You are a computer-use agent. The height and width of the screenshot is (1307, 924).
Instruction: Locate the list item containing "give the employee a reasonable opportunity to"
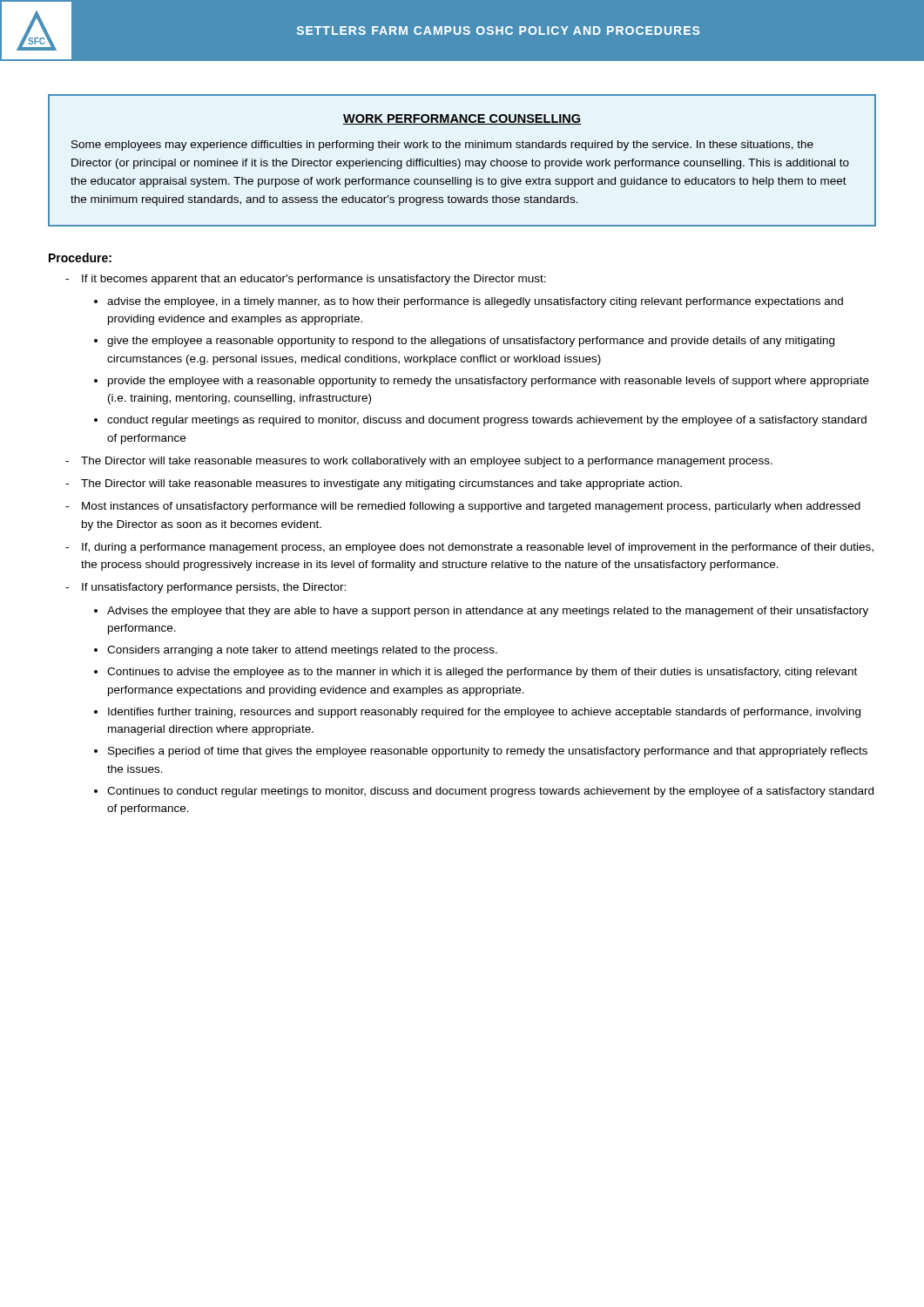[x=471, y=349]
